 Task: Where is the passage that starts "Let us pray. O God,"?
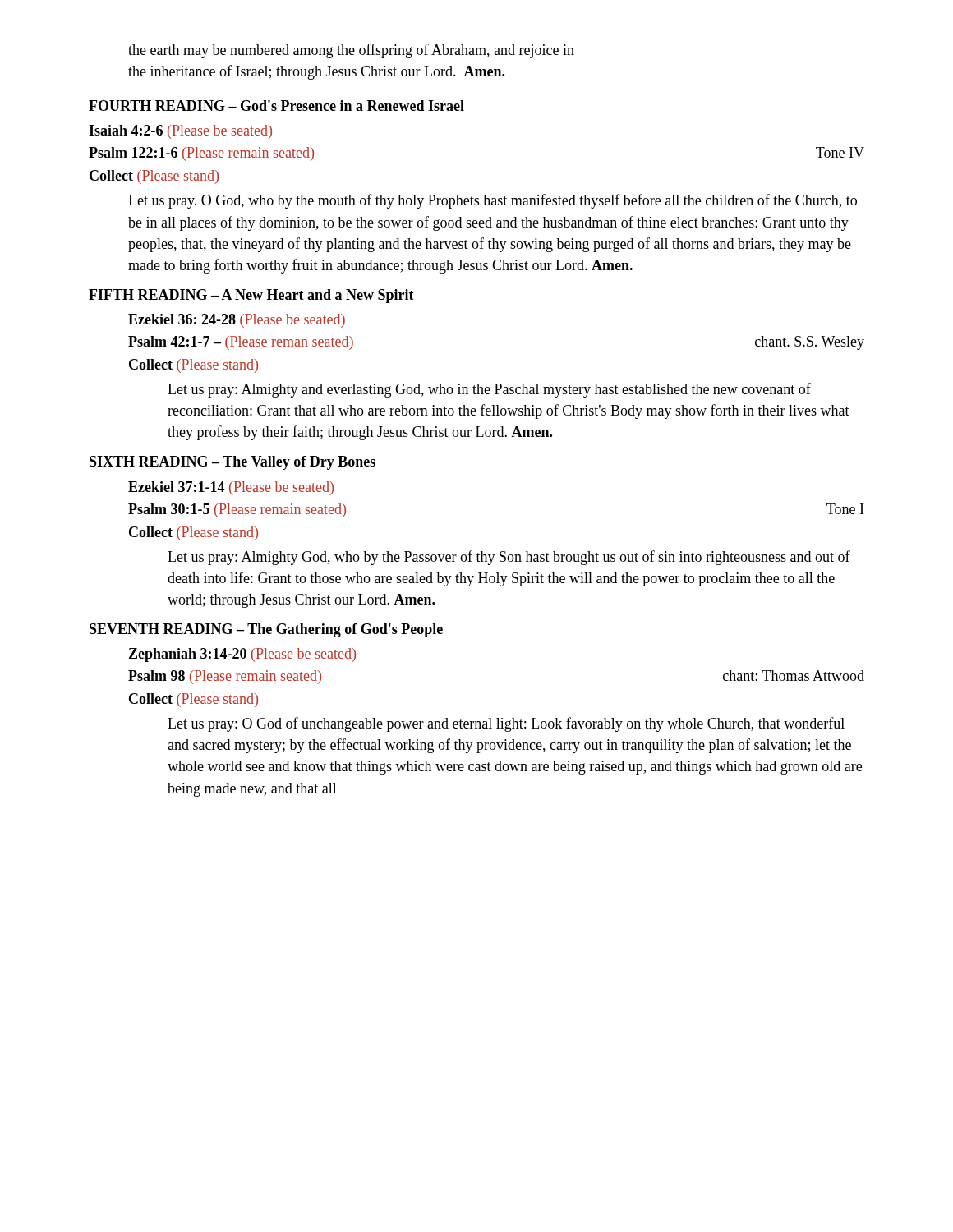pyautogui.click(x=496, y=233)
